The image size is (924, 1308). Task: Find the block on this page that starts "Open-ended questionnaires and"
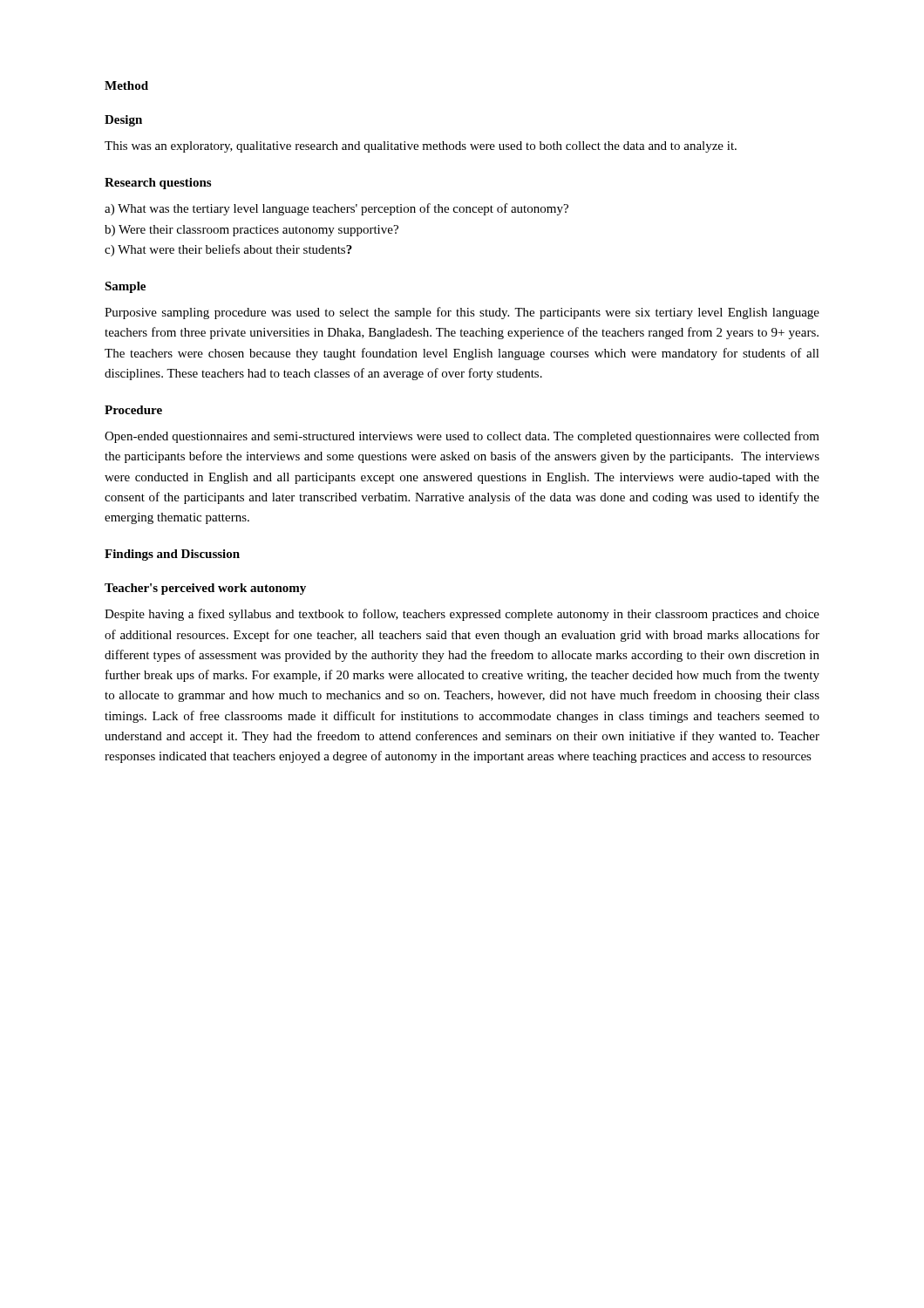(x=462, y=477)
